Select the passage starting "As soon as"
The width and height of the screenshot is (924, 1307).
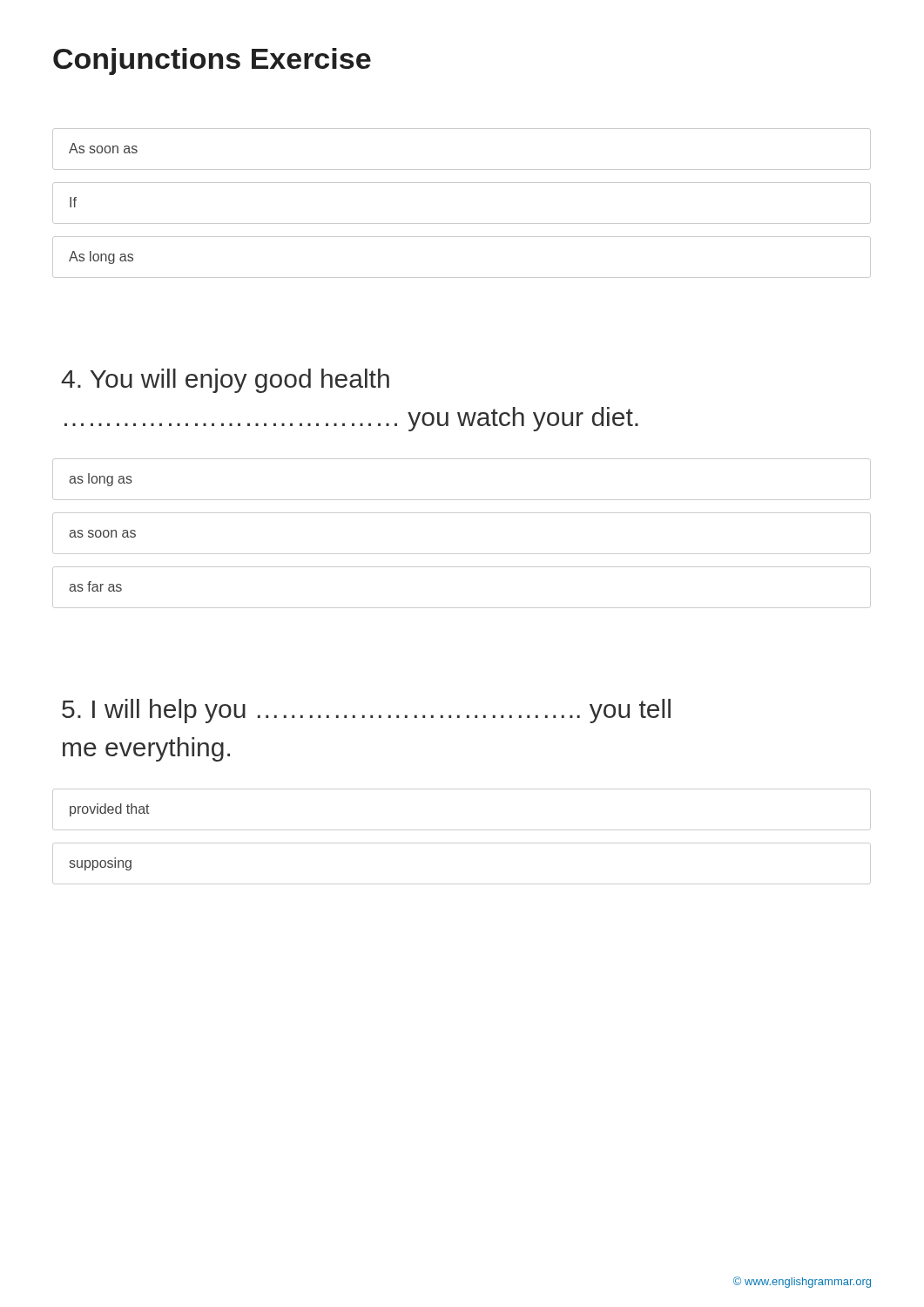click(103, 149)
